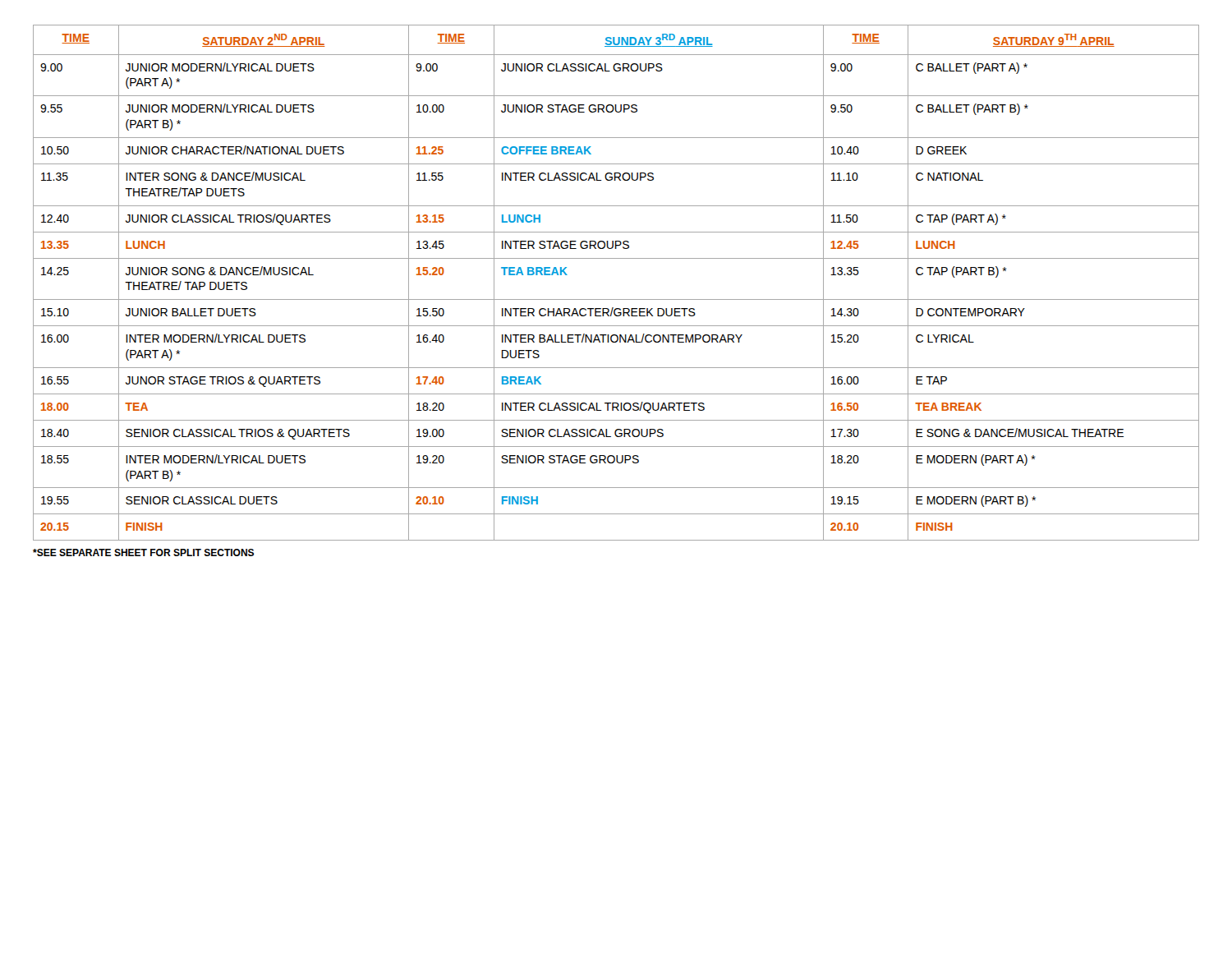Find the footnote containing "SEE SEPARATE SHEET FOR SPLIT SECTIONS"
This screenshot has height=953, width=1232.
(144, 553)
